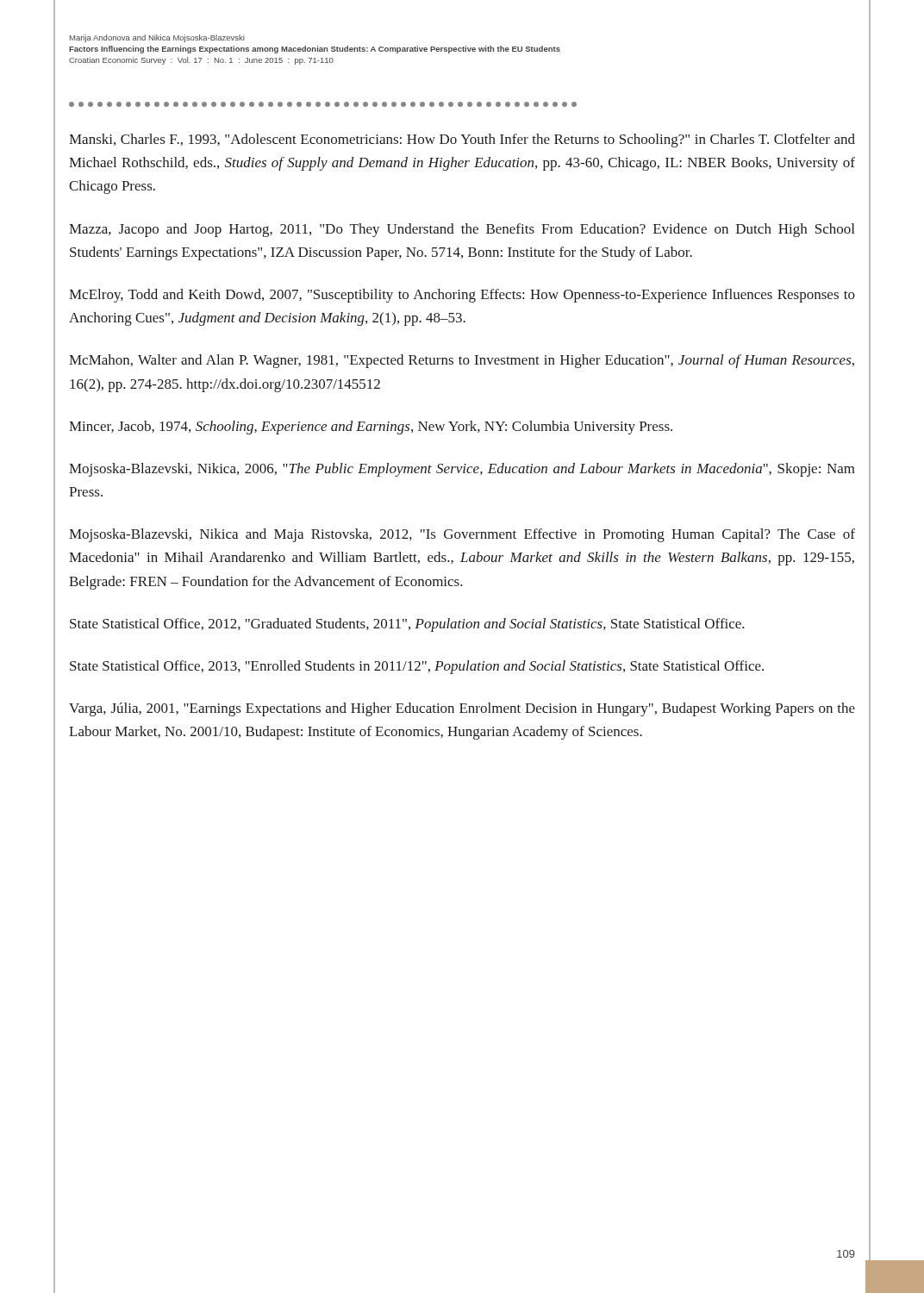
Task: Find the list item with the text "State Statistical Office, 2013, "Enrolled Students in 2011/12","
Action: (x=417, y=666)
